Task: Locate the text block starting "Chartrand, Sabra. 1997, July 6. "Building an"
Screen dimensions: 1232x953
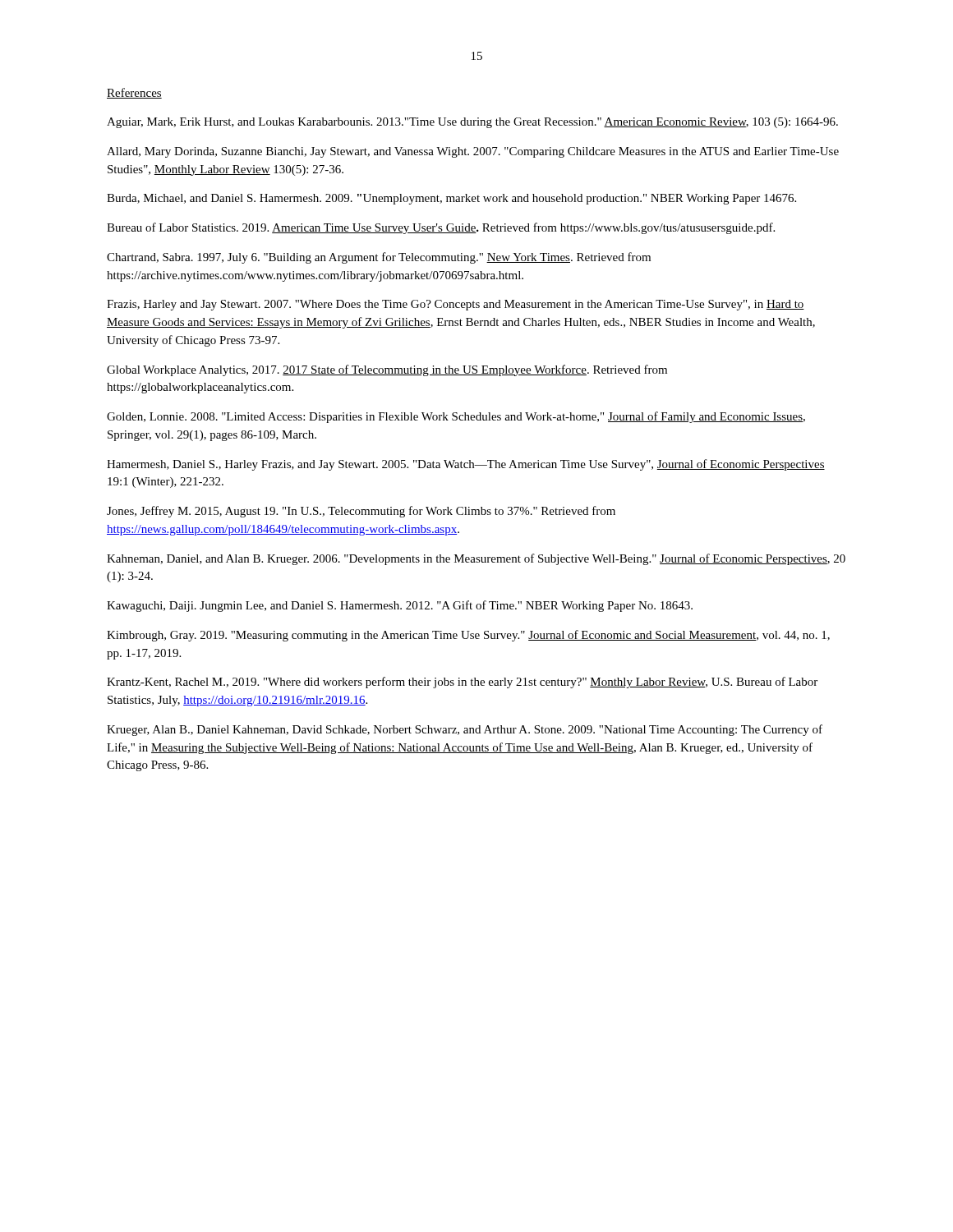Action: (379, 266)
